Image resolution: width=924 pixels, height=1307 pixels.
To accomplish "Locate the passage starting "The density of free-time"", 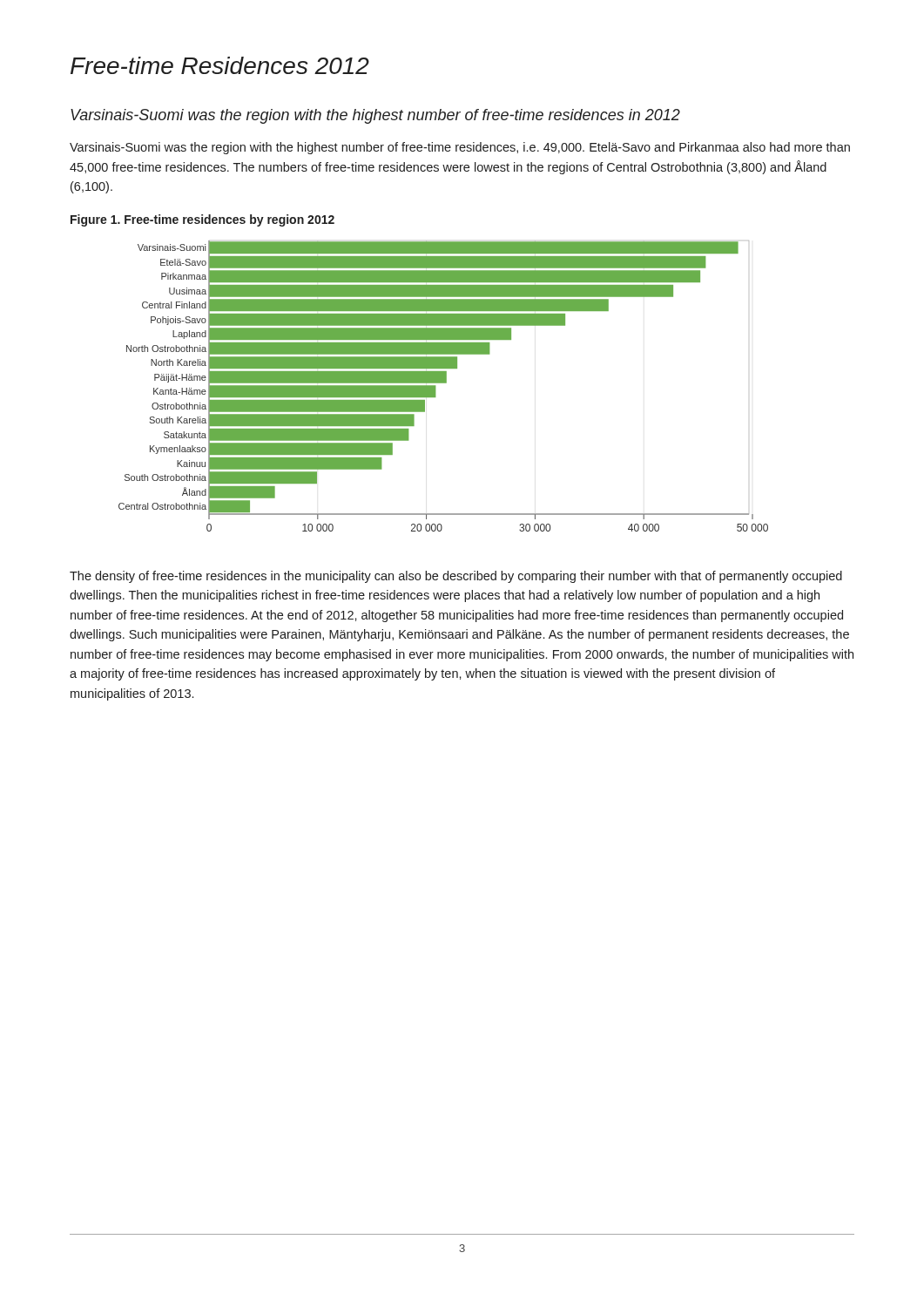I will [462, 635].
